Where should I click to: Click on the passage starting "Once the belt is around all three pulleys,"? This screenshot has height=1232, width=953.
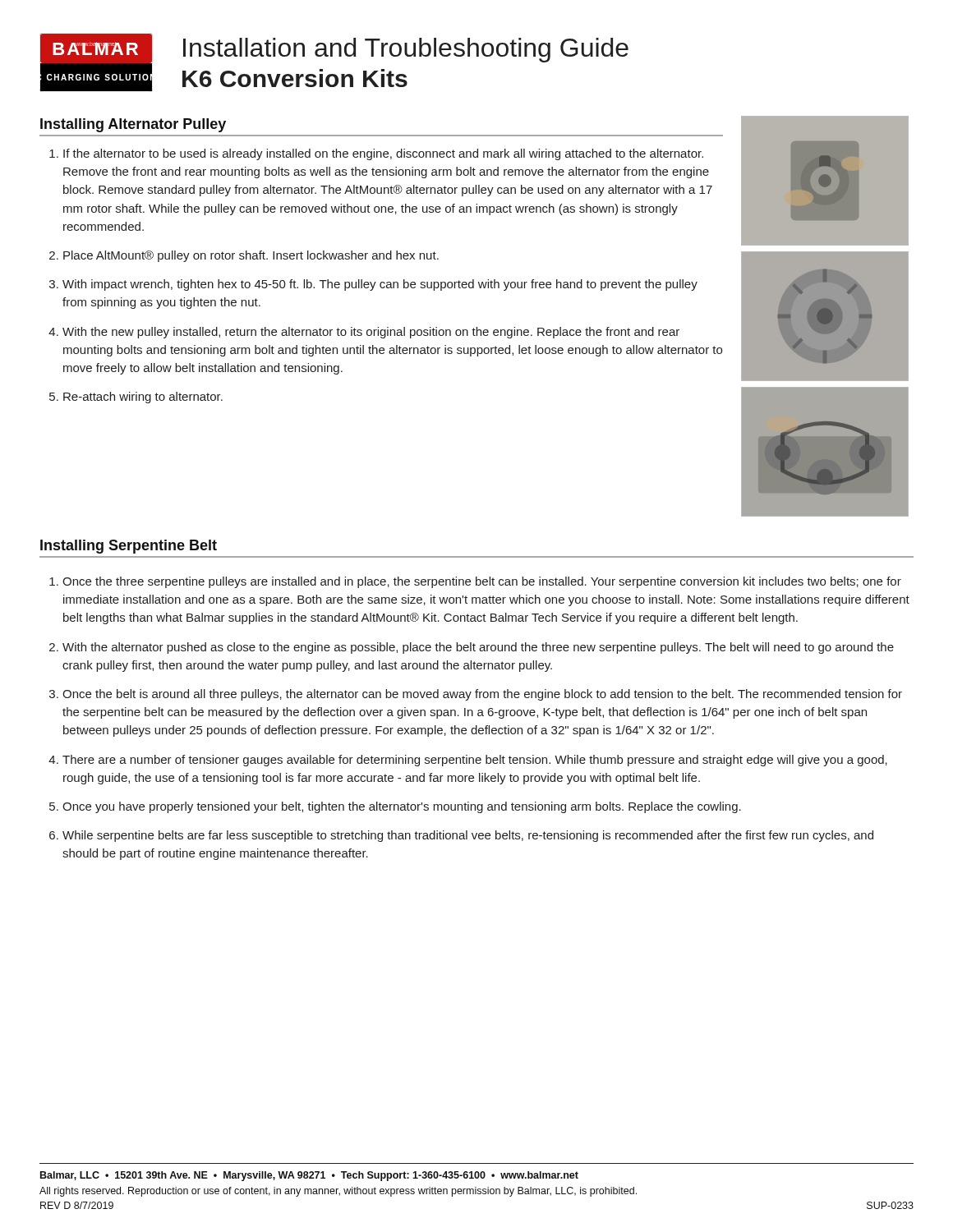482,712
